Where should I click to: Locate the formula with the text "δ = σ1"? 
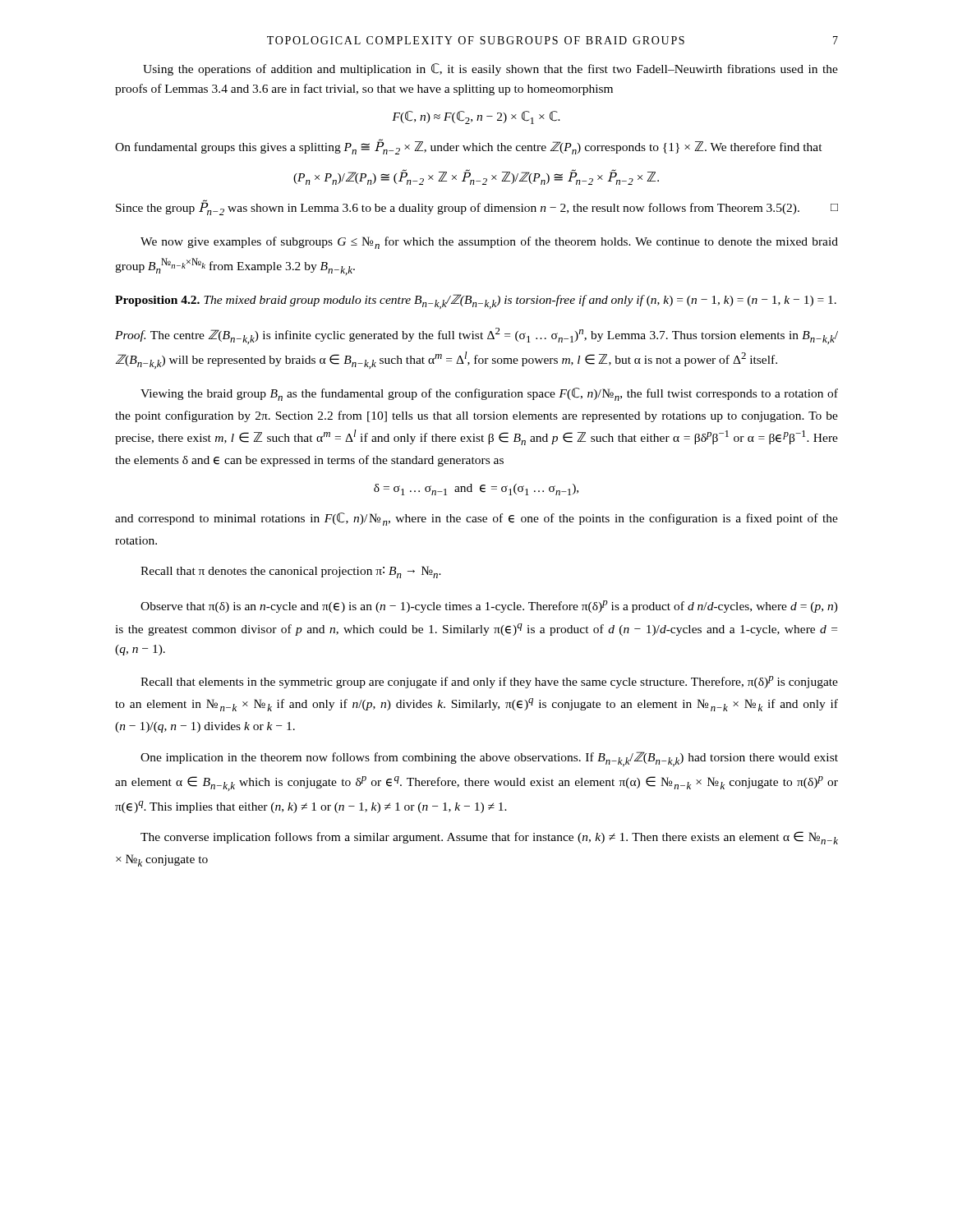(476, 489)
